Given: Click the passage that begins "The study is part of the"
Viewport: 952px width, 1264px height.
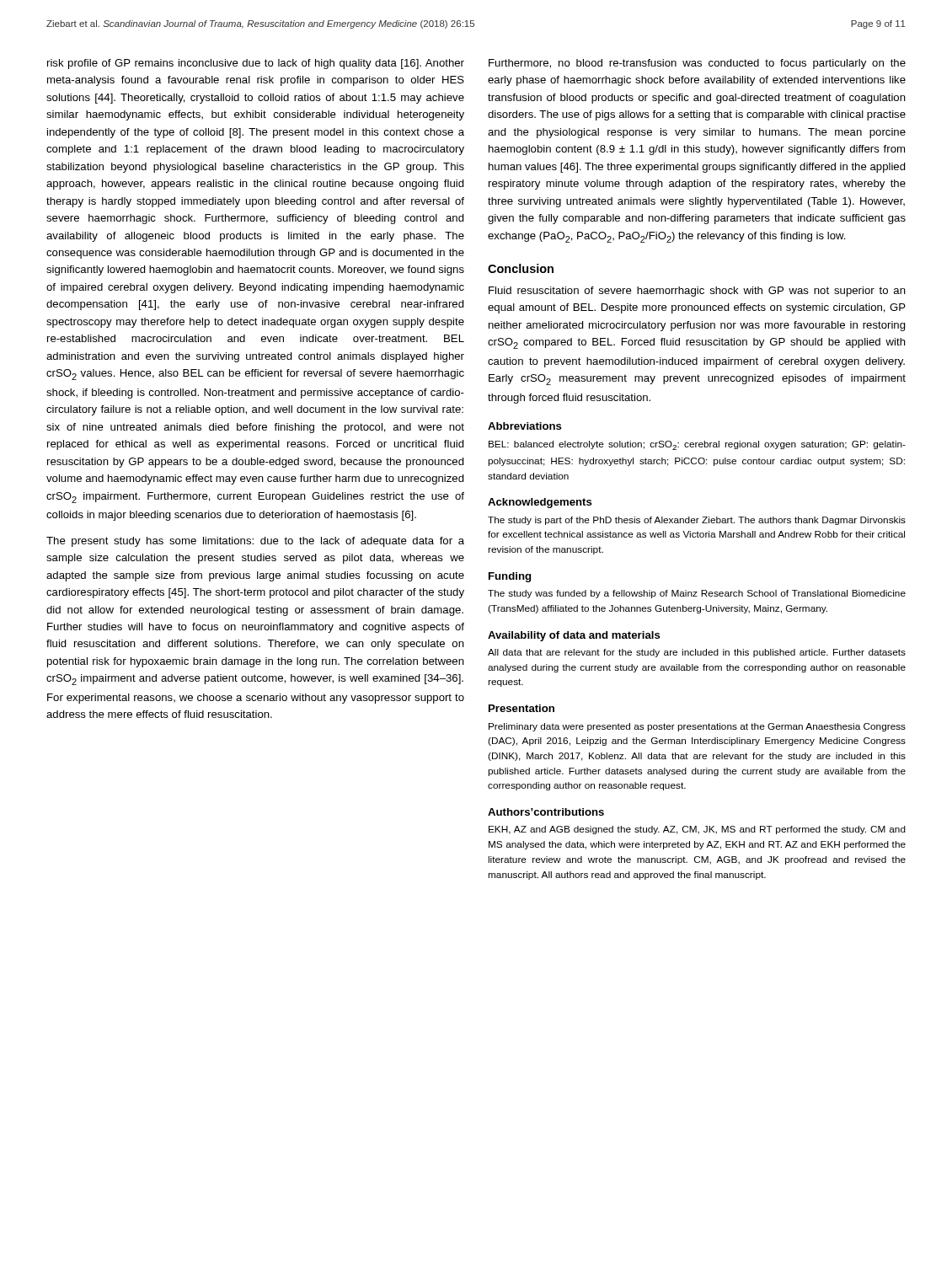Looking at the screenshot, I should click(x=697, y=535).
